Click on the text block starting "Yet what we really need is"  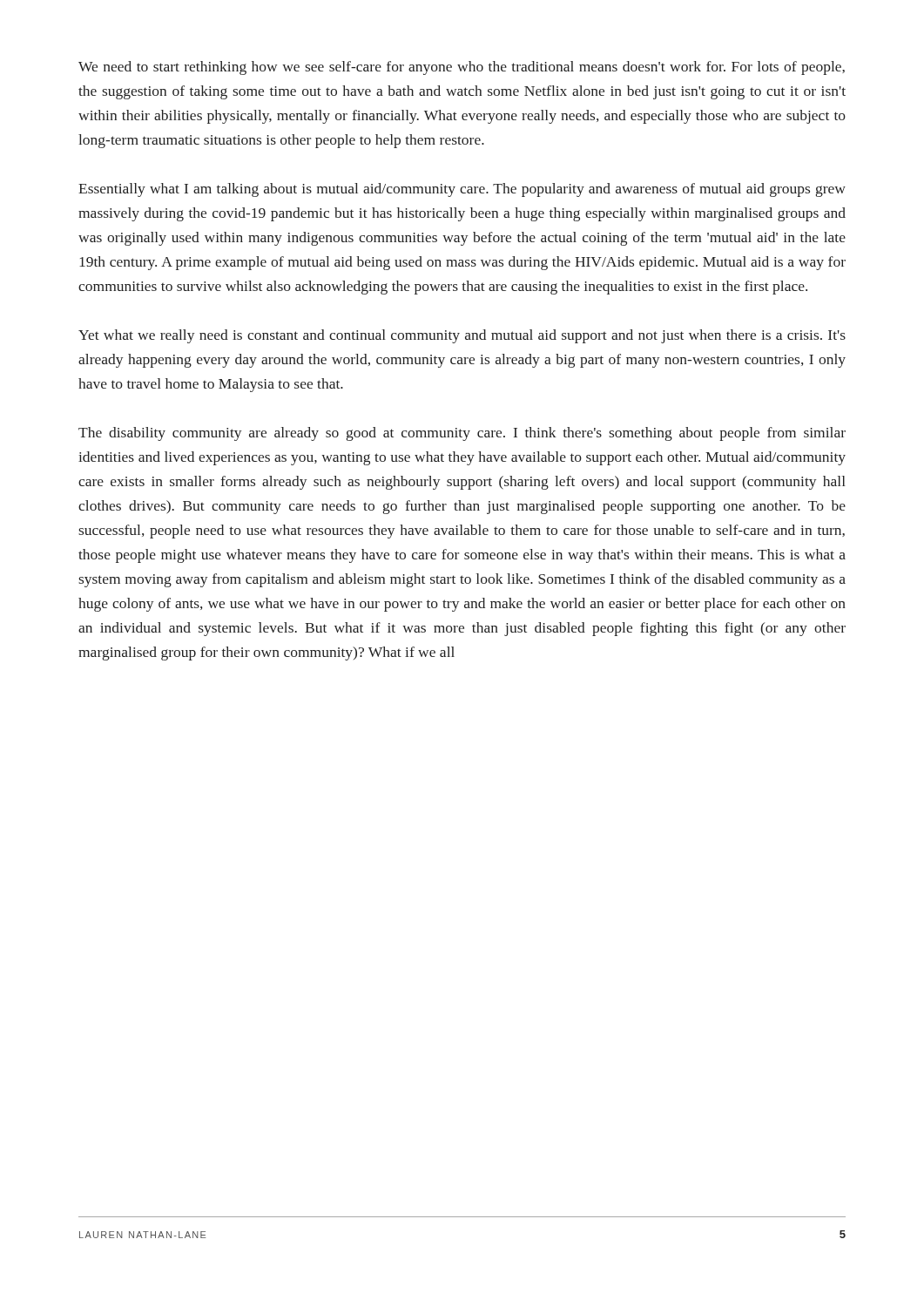[462, 359]
